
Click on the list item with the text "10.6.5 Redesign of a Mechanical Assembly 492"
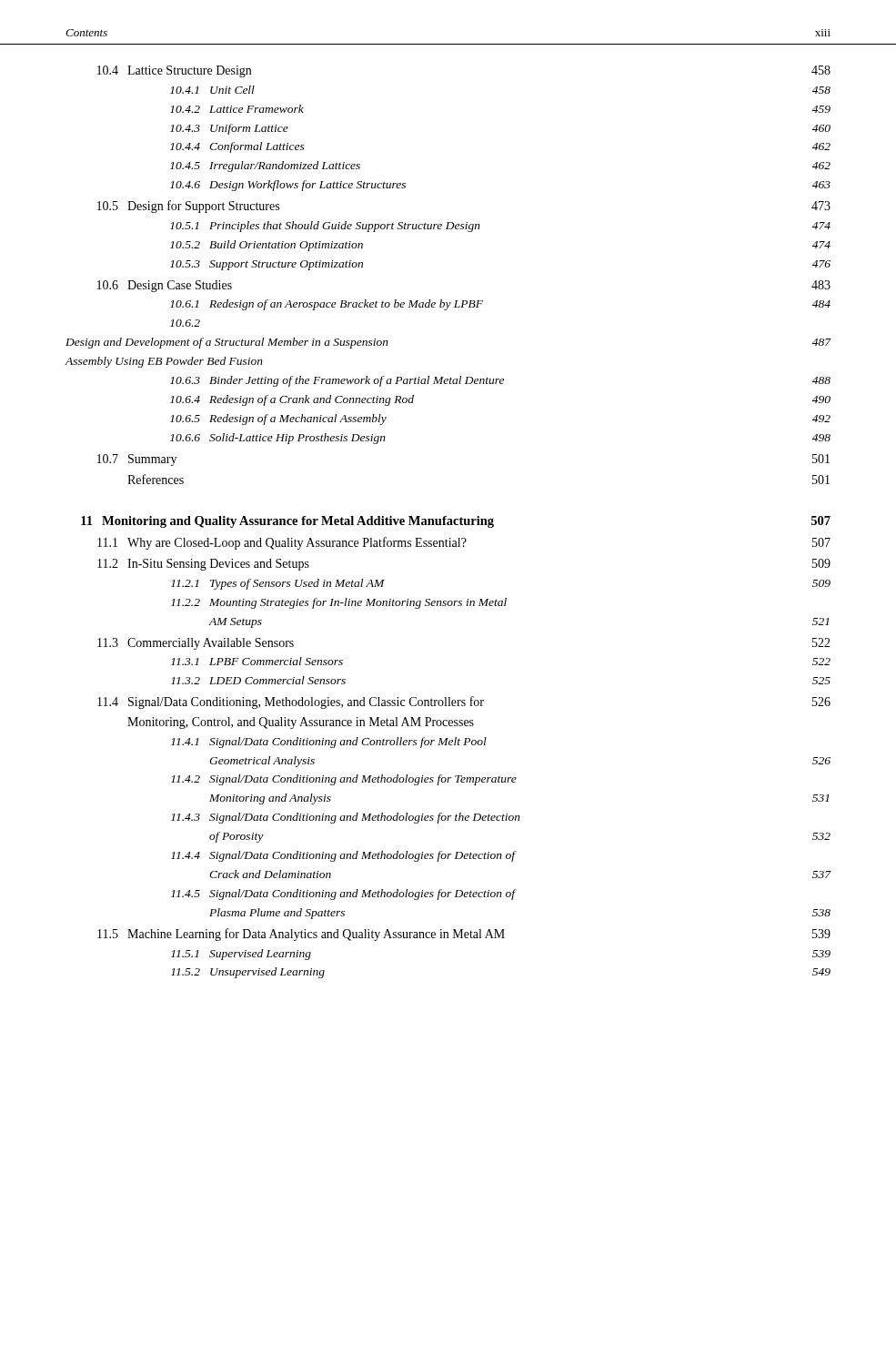point(272,419)
